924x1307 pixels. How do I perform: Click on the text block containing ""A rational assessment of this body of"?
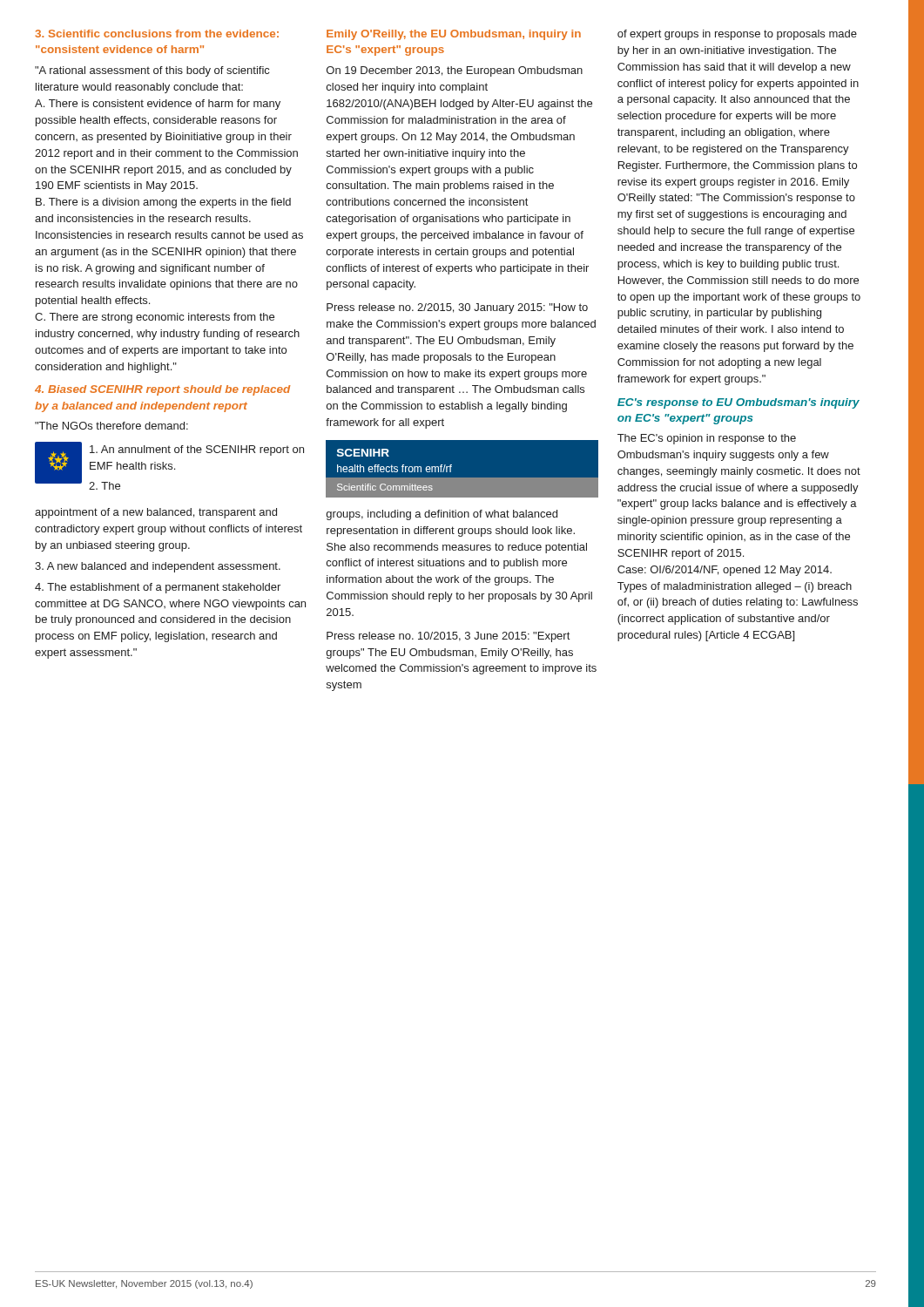coord(171,219)
